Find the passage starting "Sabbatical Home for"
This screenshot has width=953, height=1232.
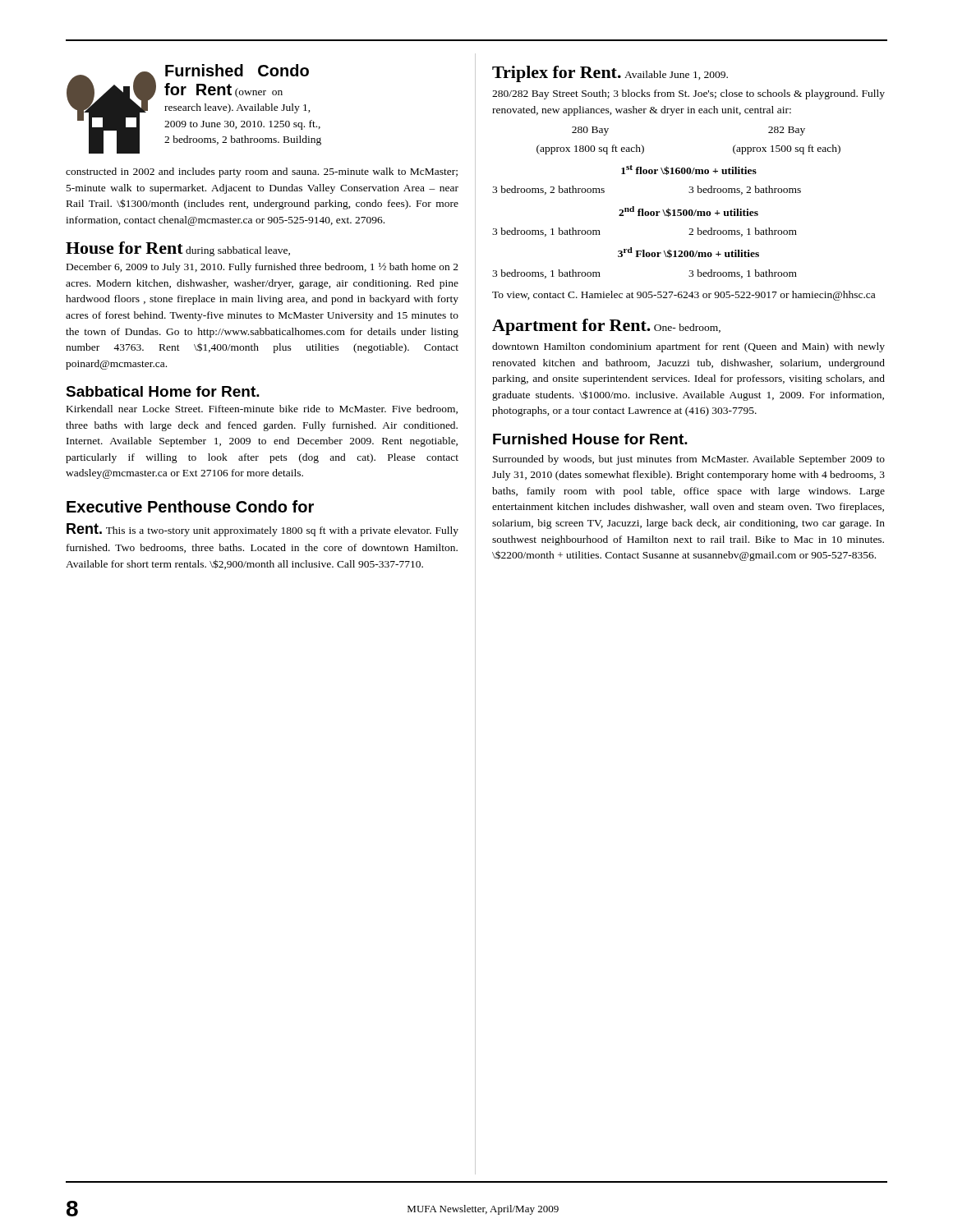click(x=163, y=392)
